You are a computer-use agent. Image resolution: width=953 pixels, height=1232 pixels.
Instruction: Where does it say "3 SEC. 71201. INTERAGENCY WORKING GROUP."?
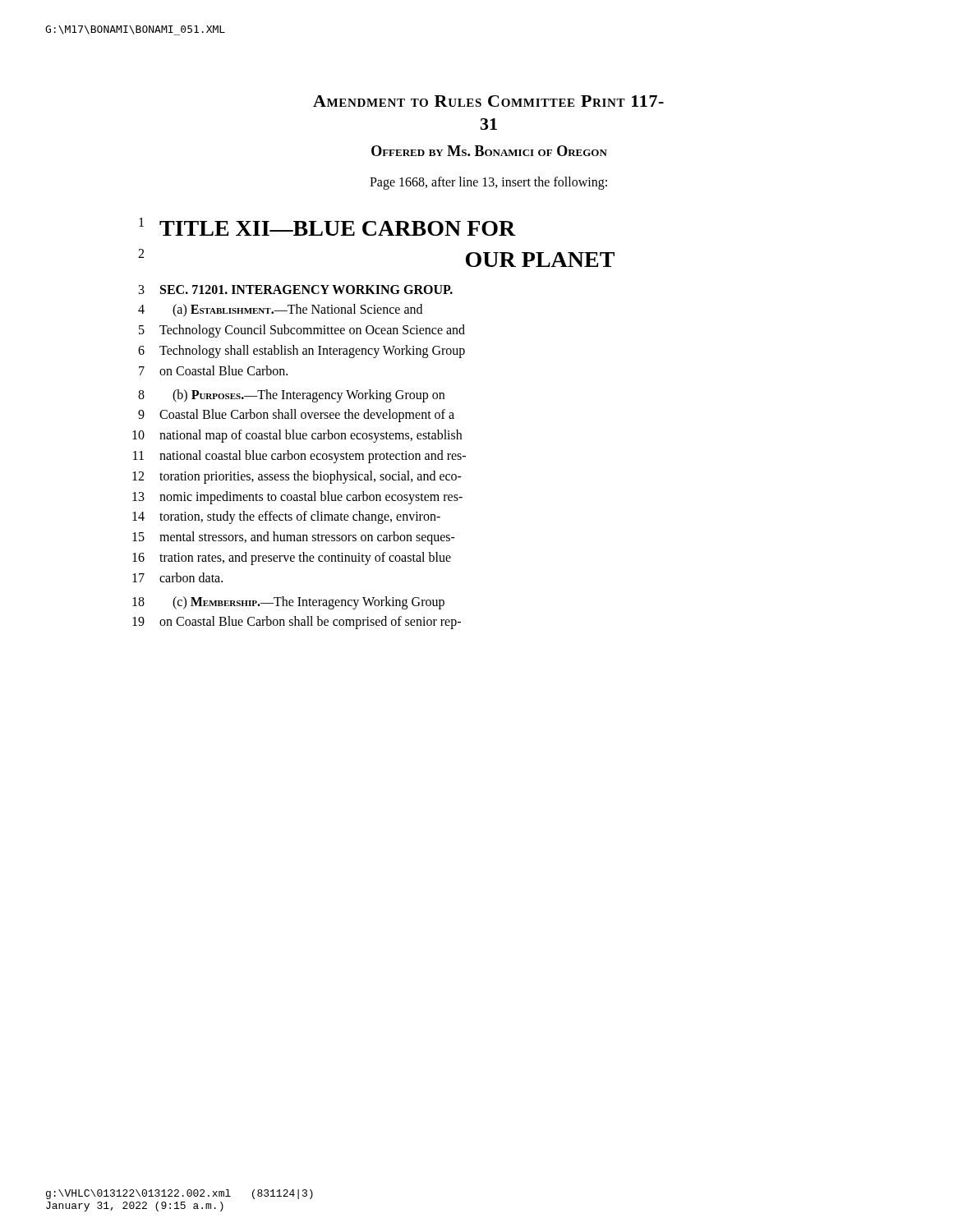(296, 290)
